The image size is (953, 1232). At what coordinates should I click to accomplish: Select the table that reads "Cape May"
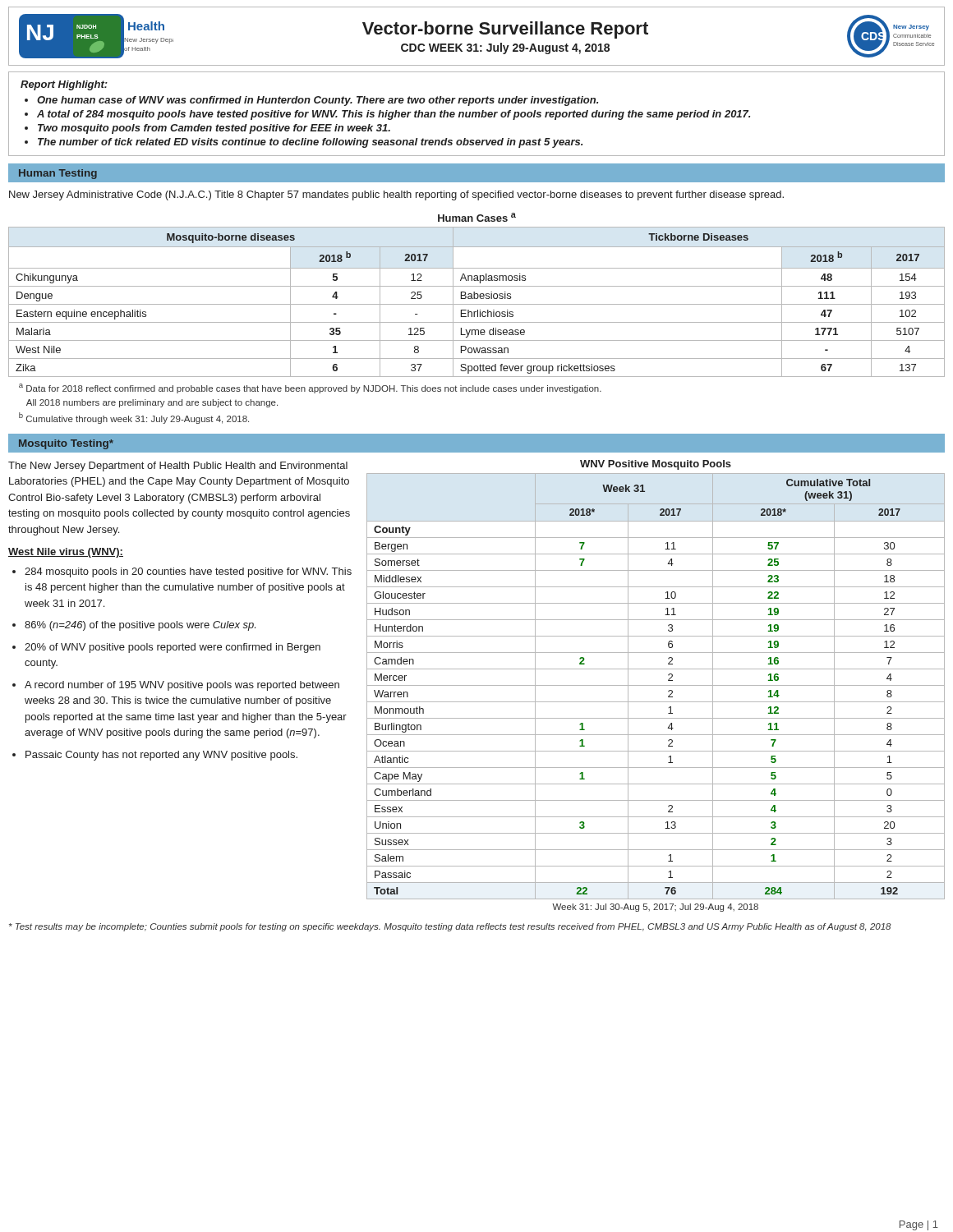656,686
